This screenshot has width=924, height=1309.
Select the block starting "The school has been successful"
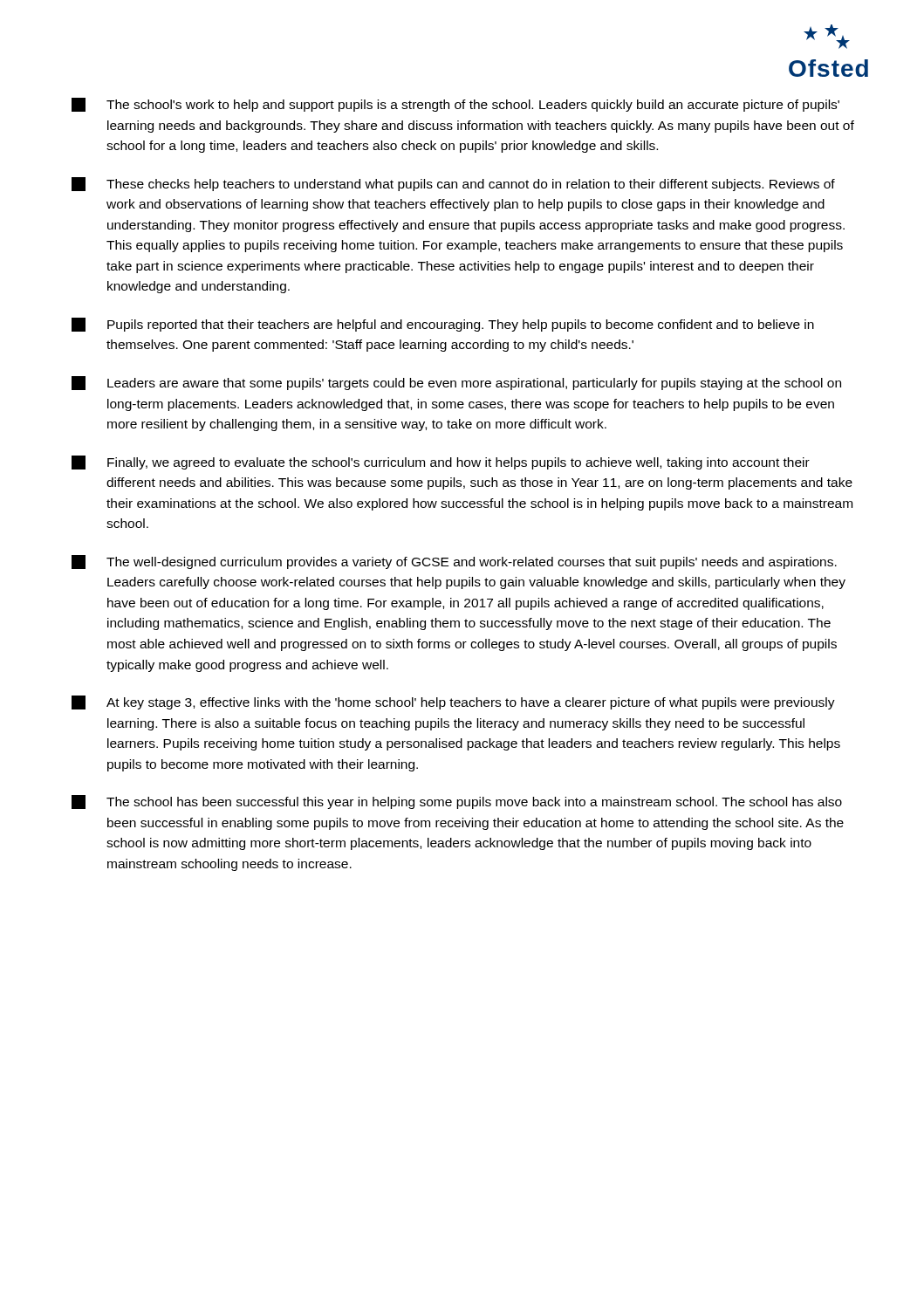466,833
